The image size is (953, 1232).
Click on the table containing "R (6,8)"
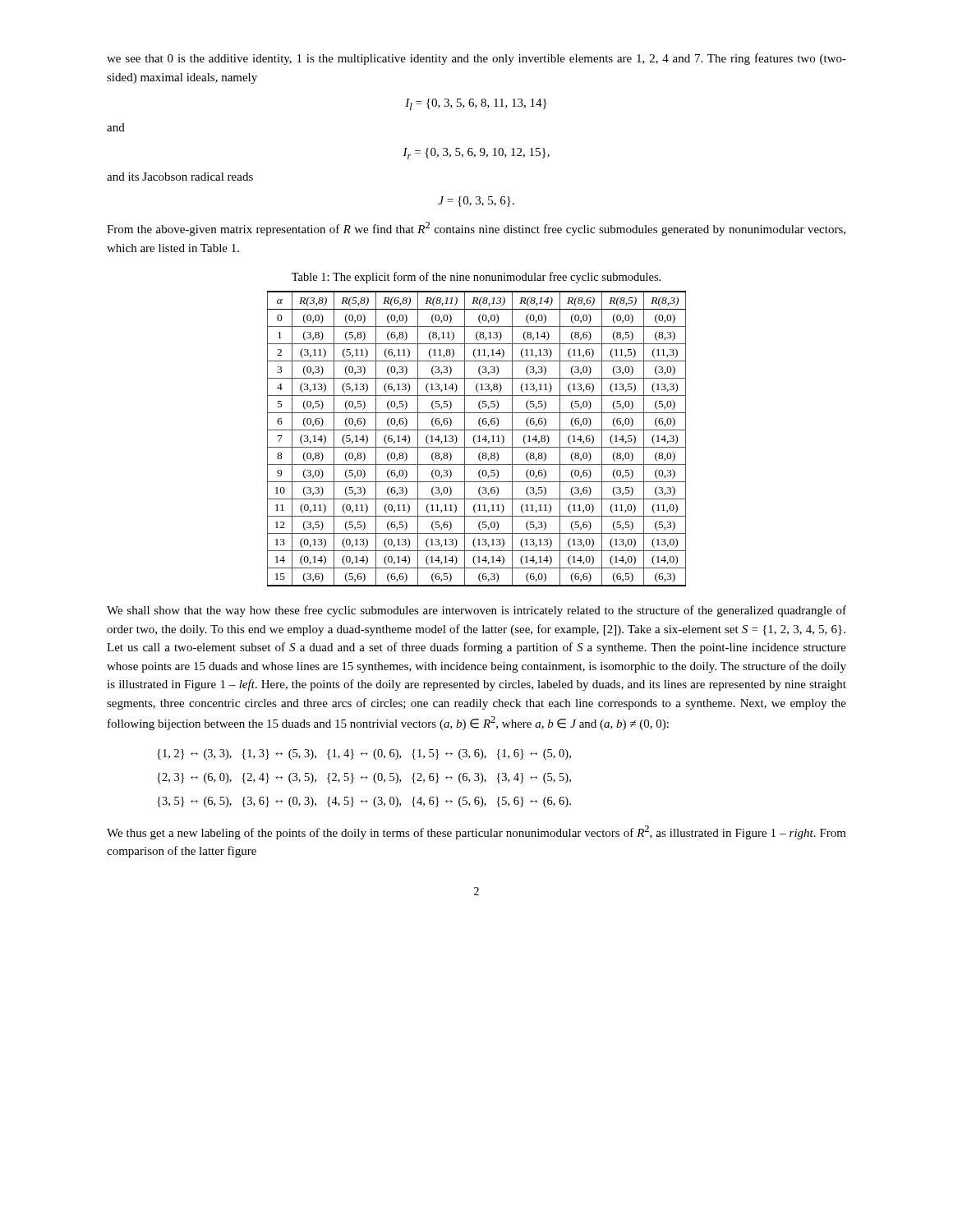tap(476, 439)
